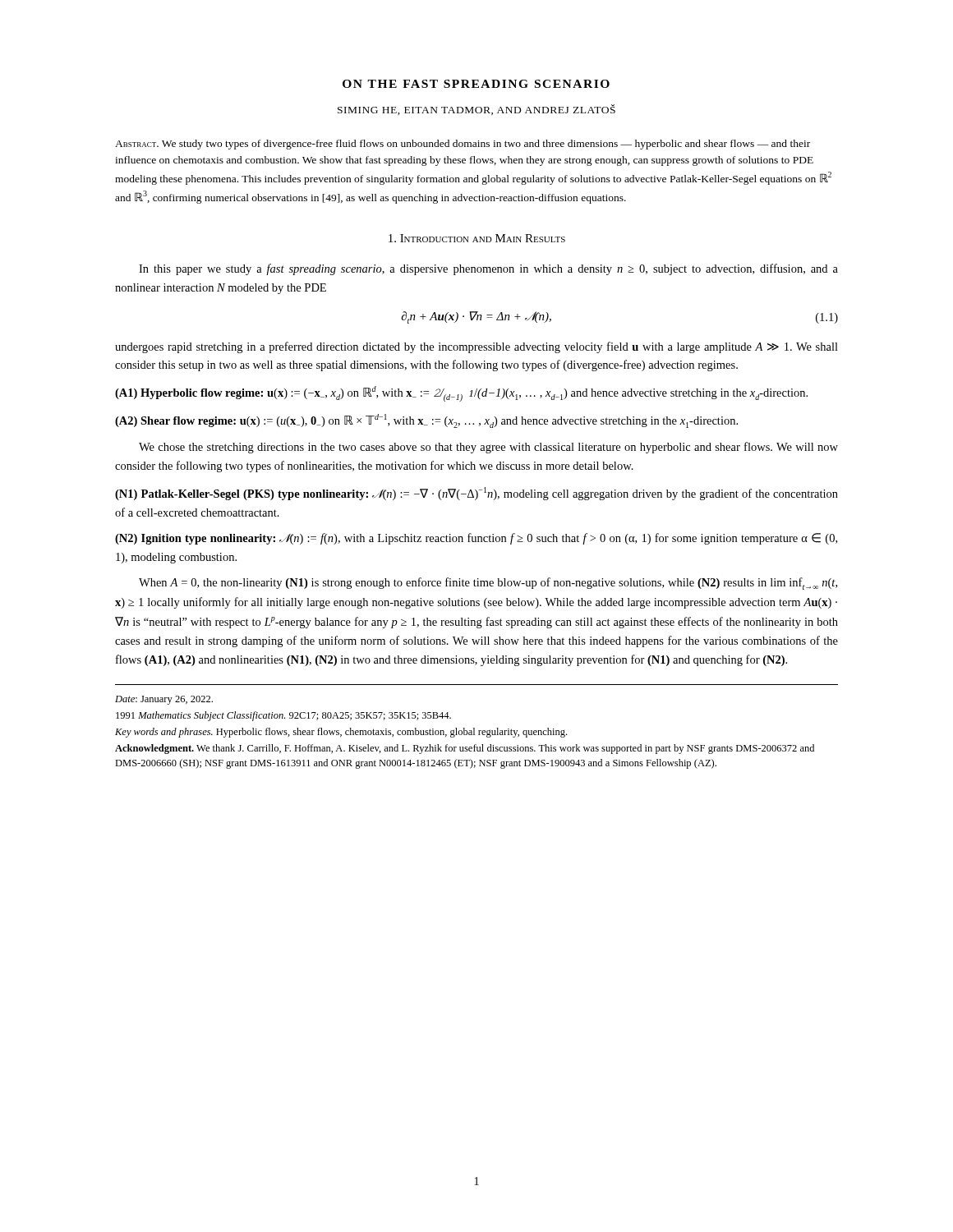Click on the passage starting "Date: January 26, 2022. 1991"
The width and height of the screenshot is (953, 1232).
476,731
